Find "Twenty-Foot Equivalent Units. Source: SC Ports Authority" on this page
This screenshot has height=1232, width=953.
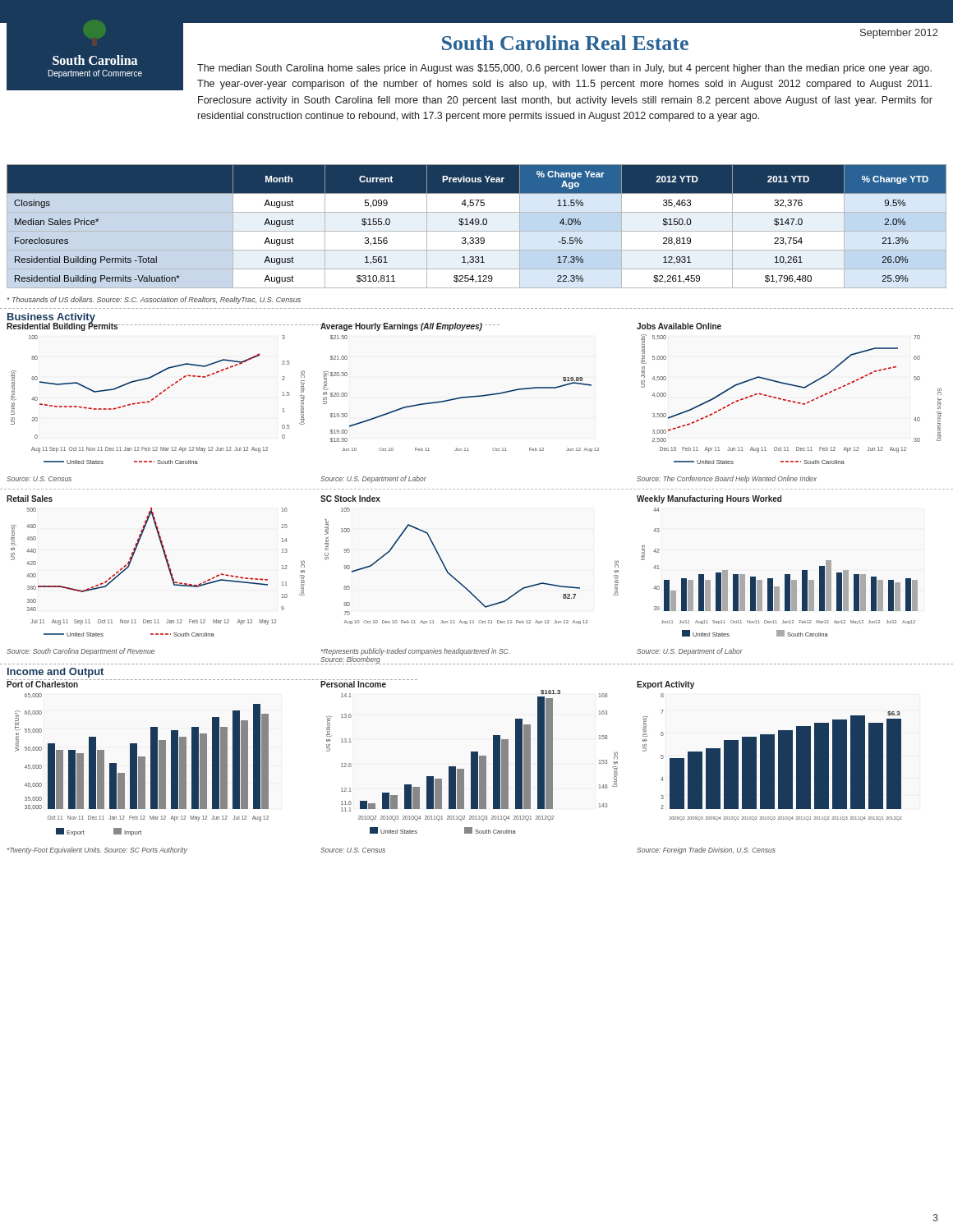(97, 850)
